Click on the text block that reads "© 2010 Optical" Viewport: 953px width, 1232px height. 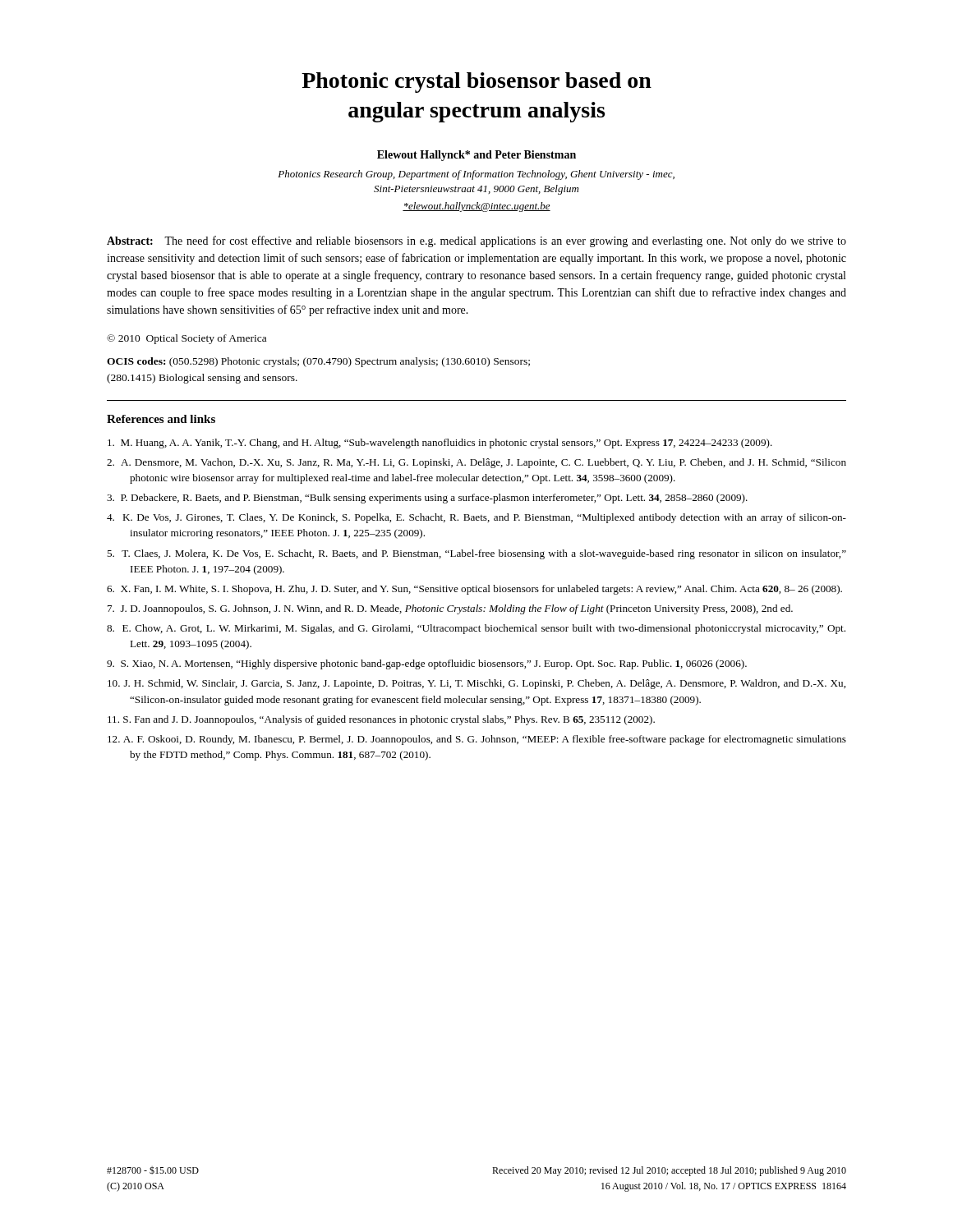(187, 338)
